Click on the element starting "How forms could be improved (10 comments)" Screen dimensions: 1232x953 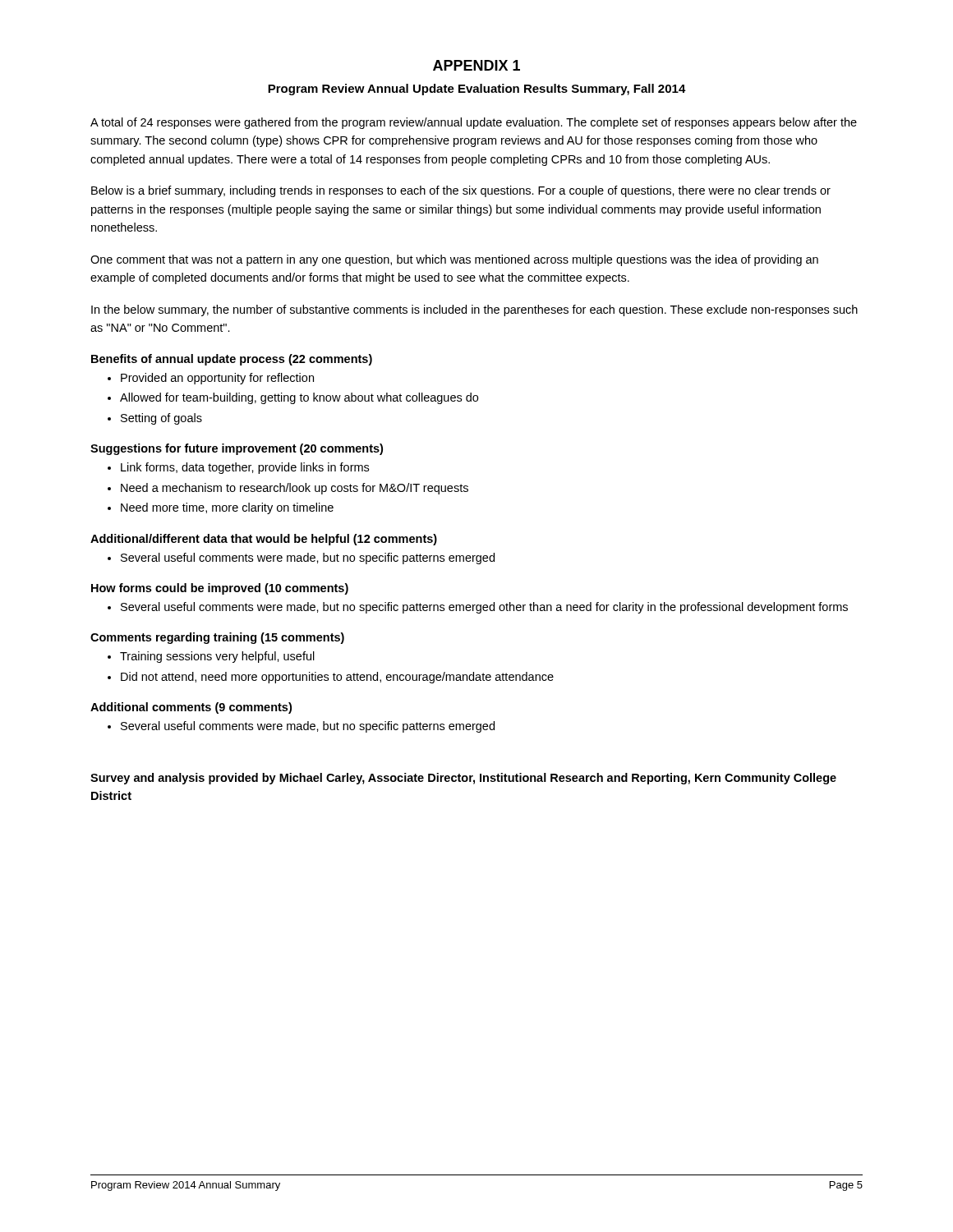click(219, 588)
